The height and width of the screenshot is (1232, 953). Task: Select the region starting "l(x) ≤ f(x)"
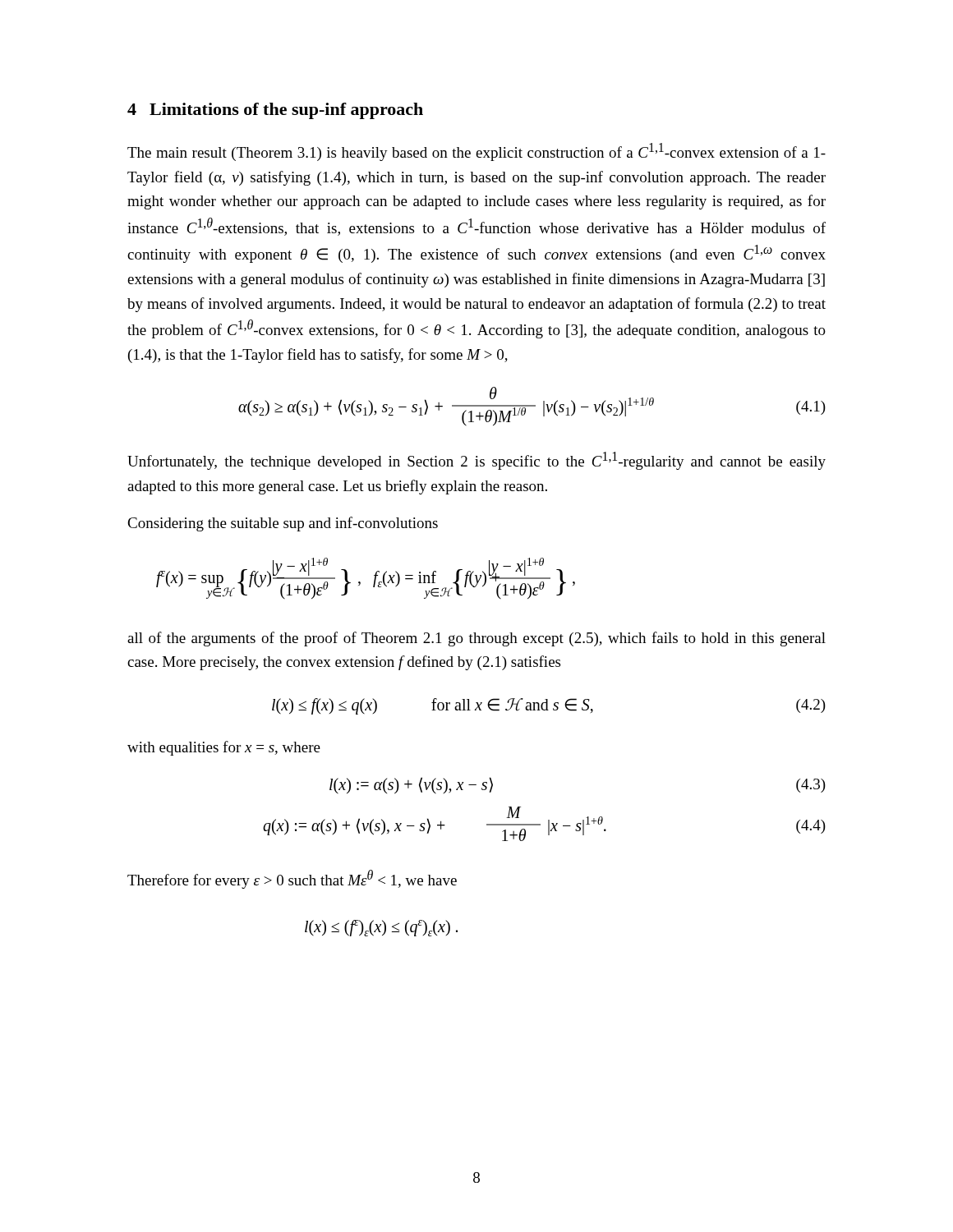548,704
